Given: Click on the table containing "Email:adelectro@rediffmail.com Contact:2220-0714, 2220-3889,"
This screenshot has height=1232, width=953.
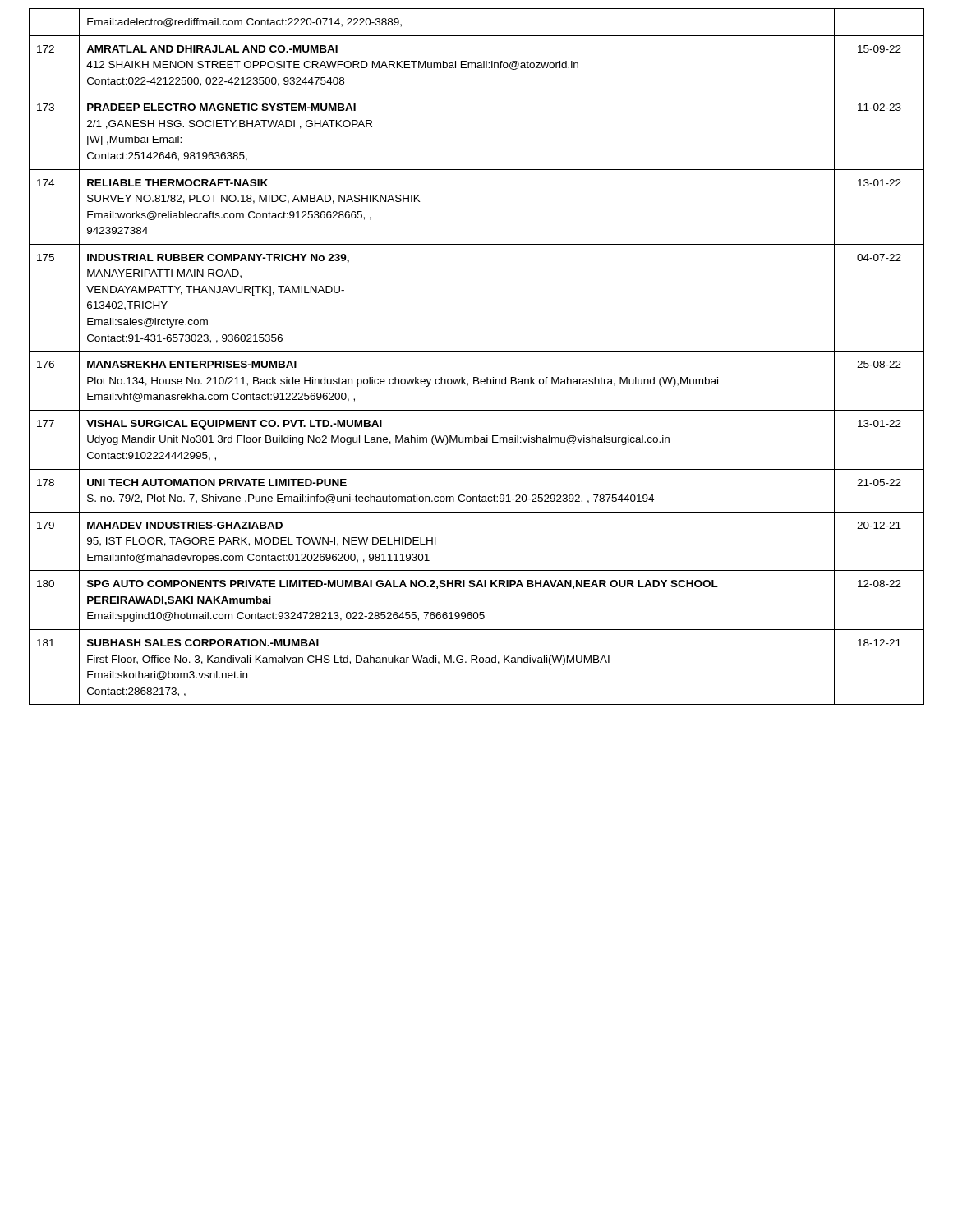Looking at the screenshot, I should 476,357.
